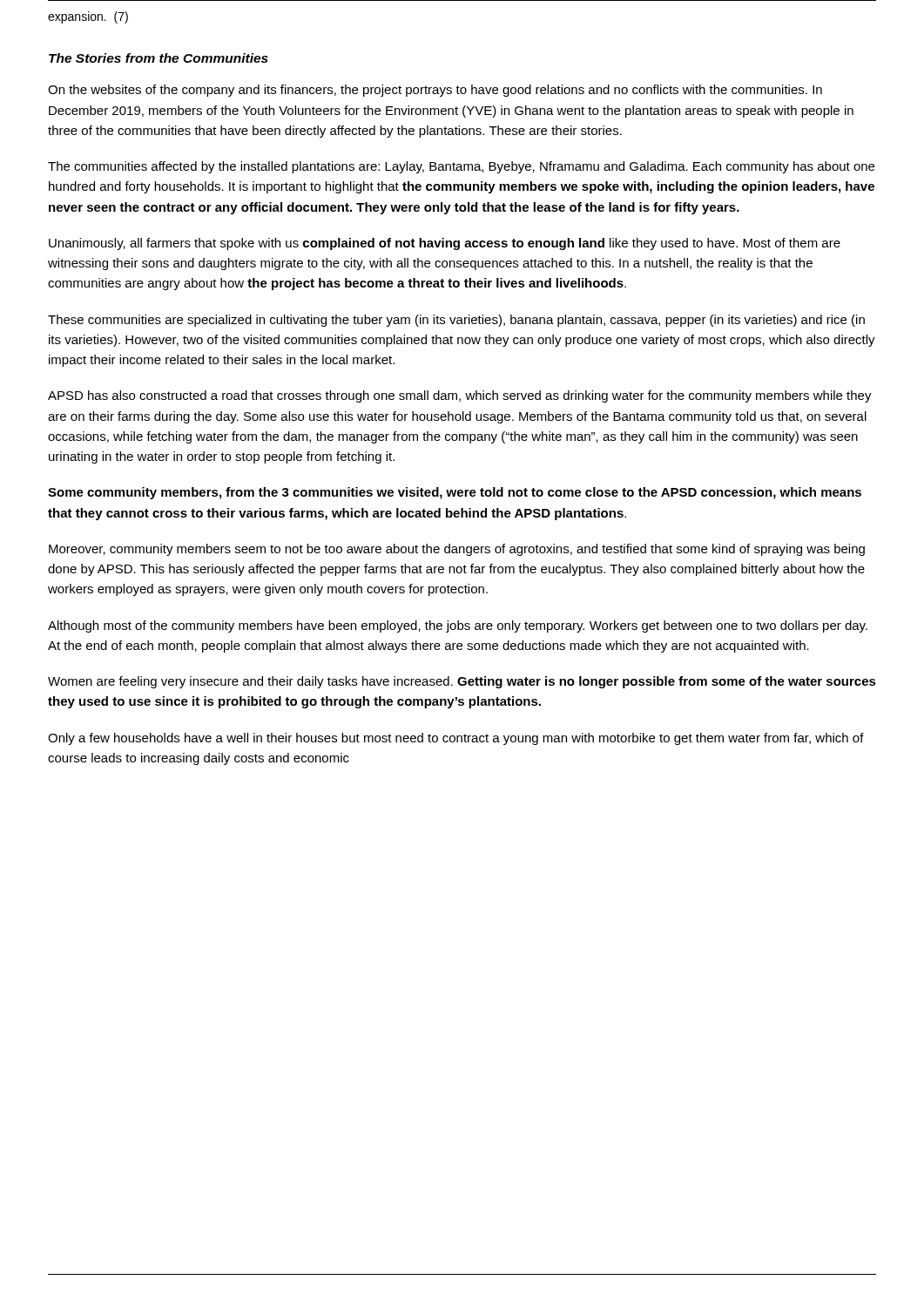This screenshot has width=924, height=1307.
Task: Select the text block containing "These communities are specialized in"
Action: (x=461, y=339)
